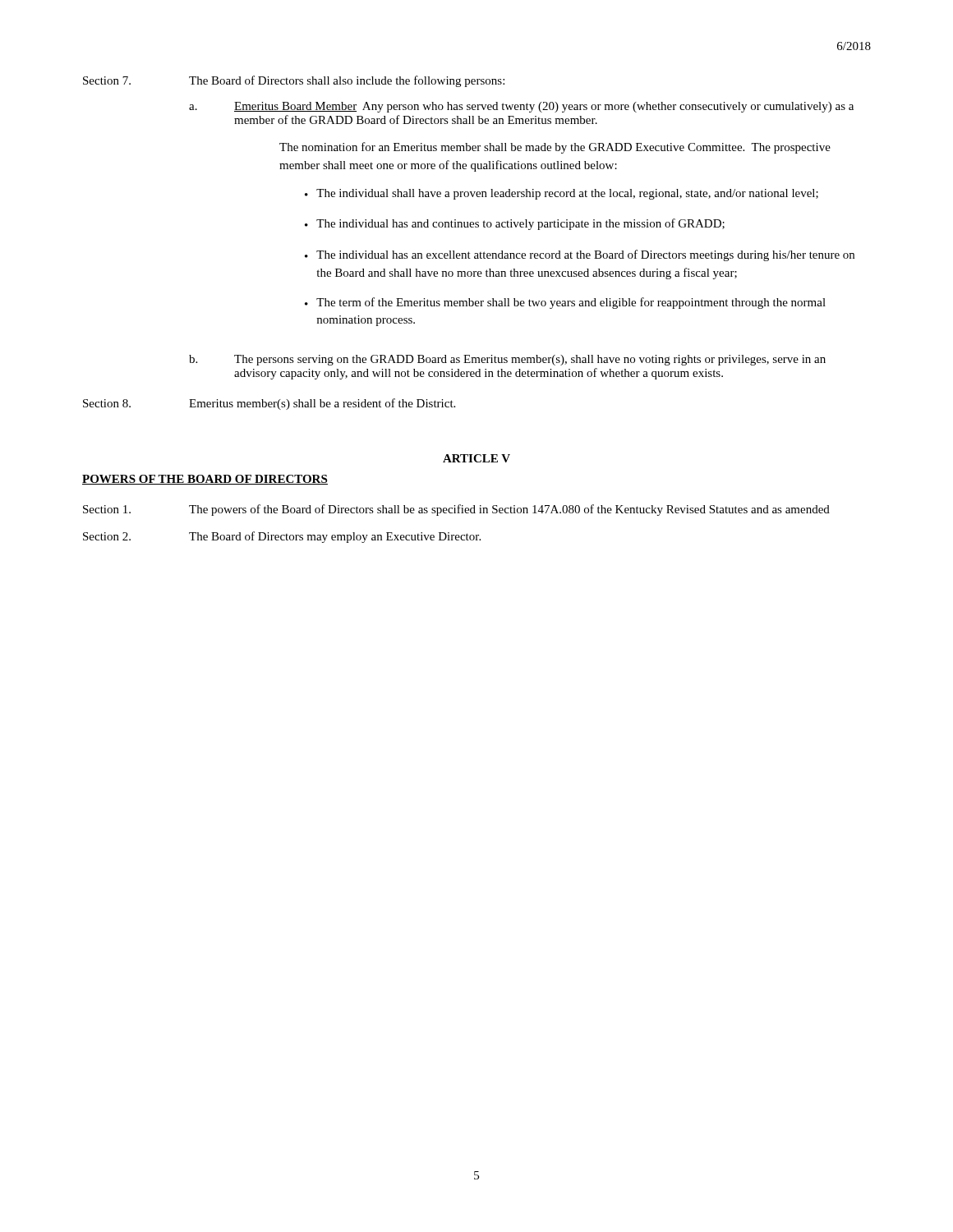Click on the block starting "Section 8. Emeritus member(s) shall be"
The width and height of the screenshot is (953, 1232).
coord(269,404)
